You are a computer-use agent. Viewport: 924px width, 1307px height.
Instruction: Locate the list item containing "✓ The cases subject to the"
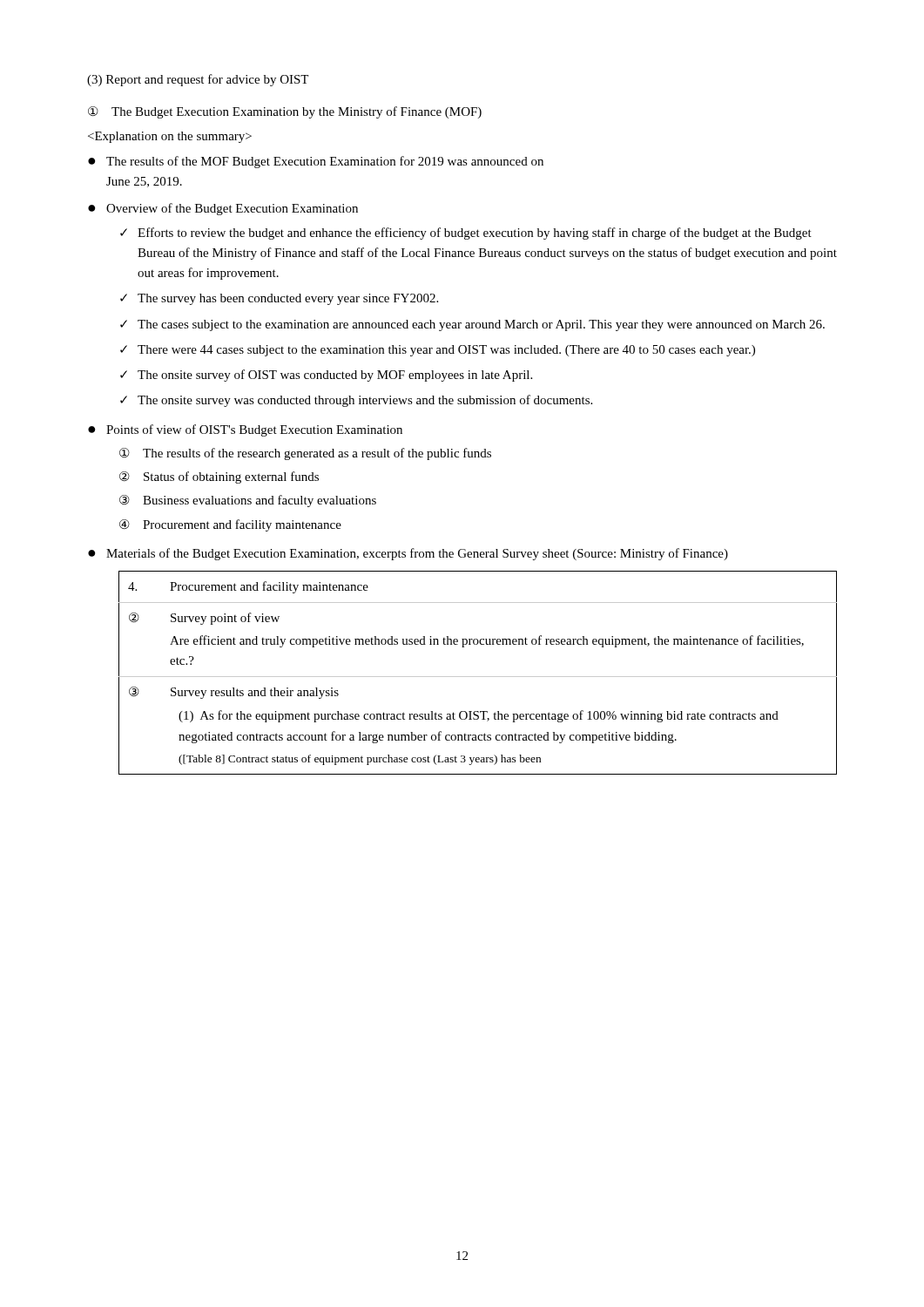click(472, 324)
